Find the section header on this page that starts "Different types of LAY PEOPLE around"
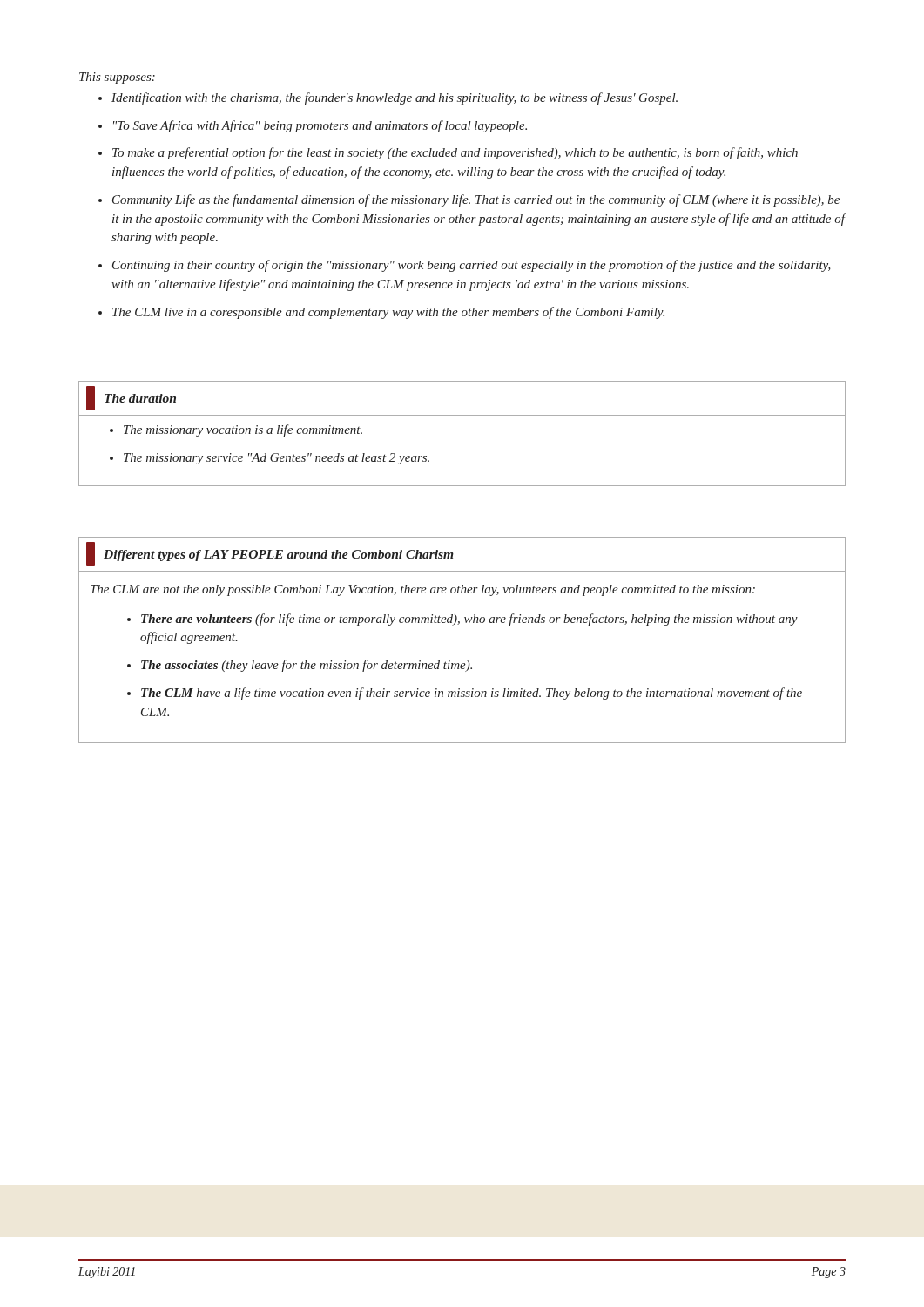The width and height of the screenshot is (924, 1307). (462, 554)
